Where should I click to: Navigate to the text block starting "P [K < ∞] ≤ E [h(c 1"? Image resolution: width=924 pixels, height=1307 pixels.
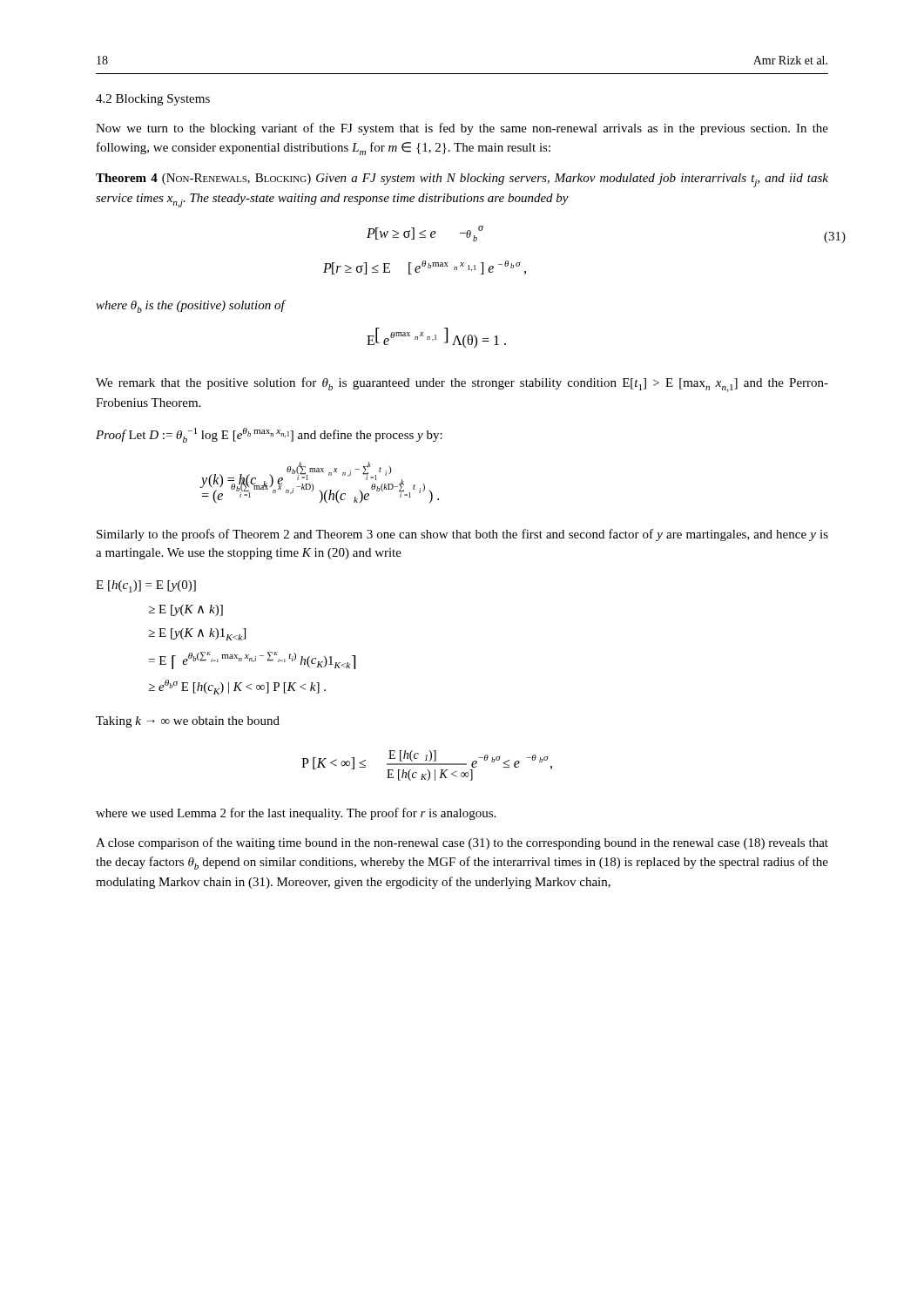click(x=462, y=764)
